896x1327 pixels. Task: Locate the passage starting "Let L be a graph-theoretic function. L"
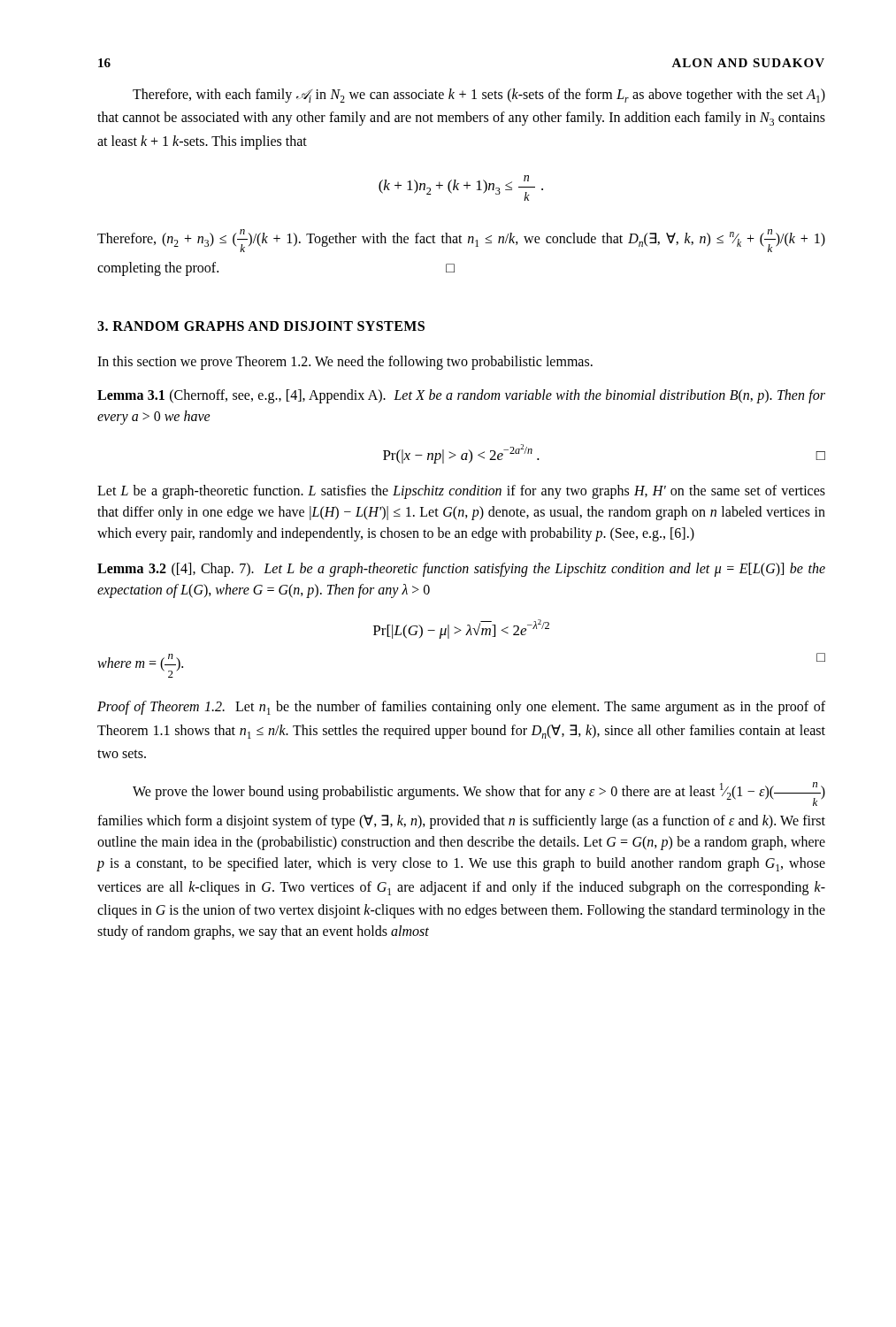461,512
